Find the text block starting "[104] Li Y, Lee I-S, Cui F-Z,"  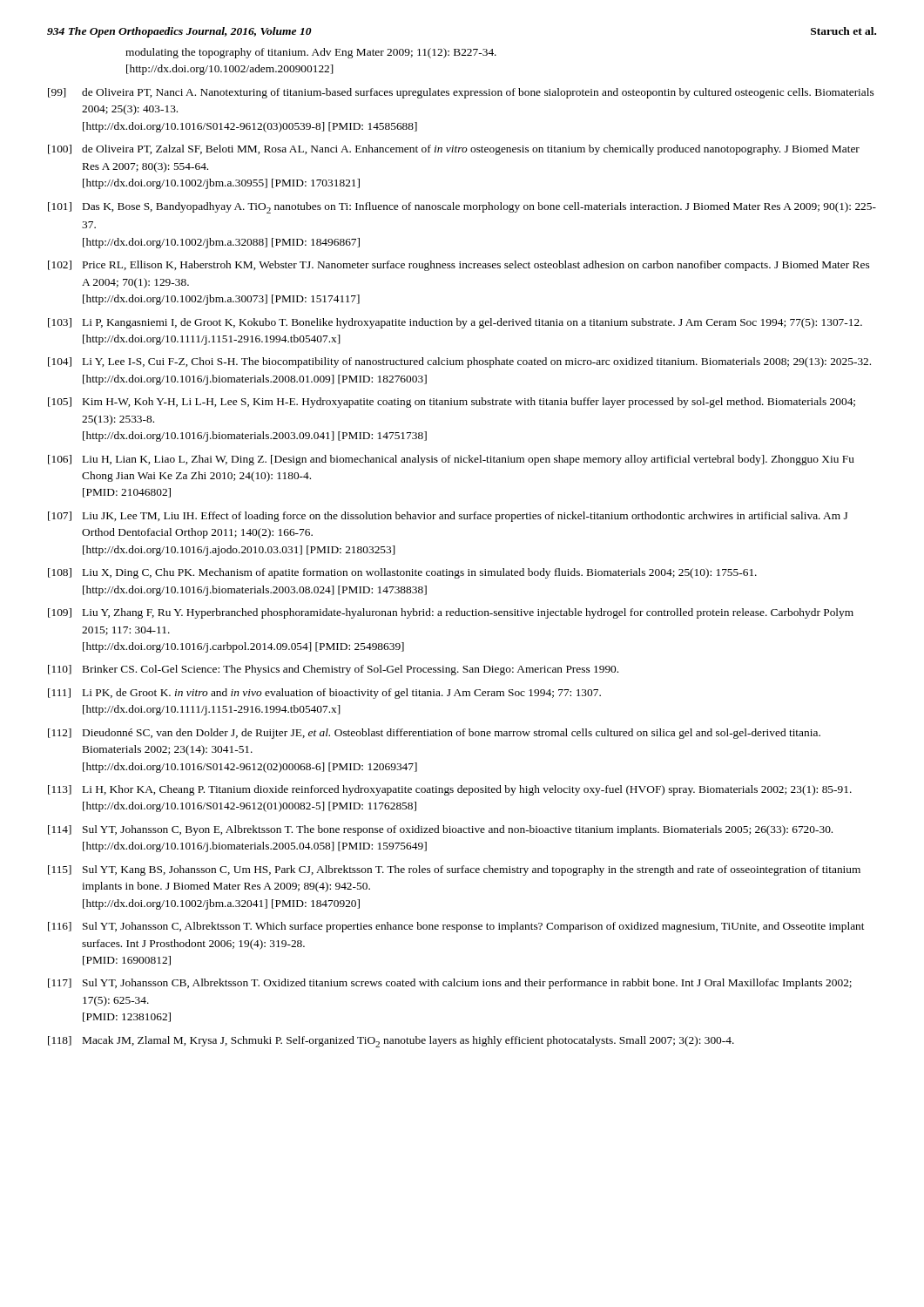point(462,370)
